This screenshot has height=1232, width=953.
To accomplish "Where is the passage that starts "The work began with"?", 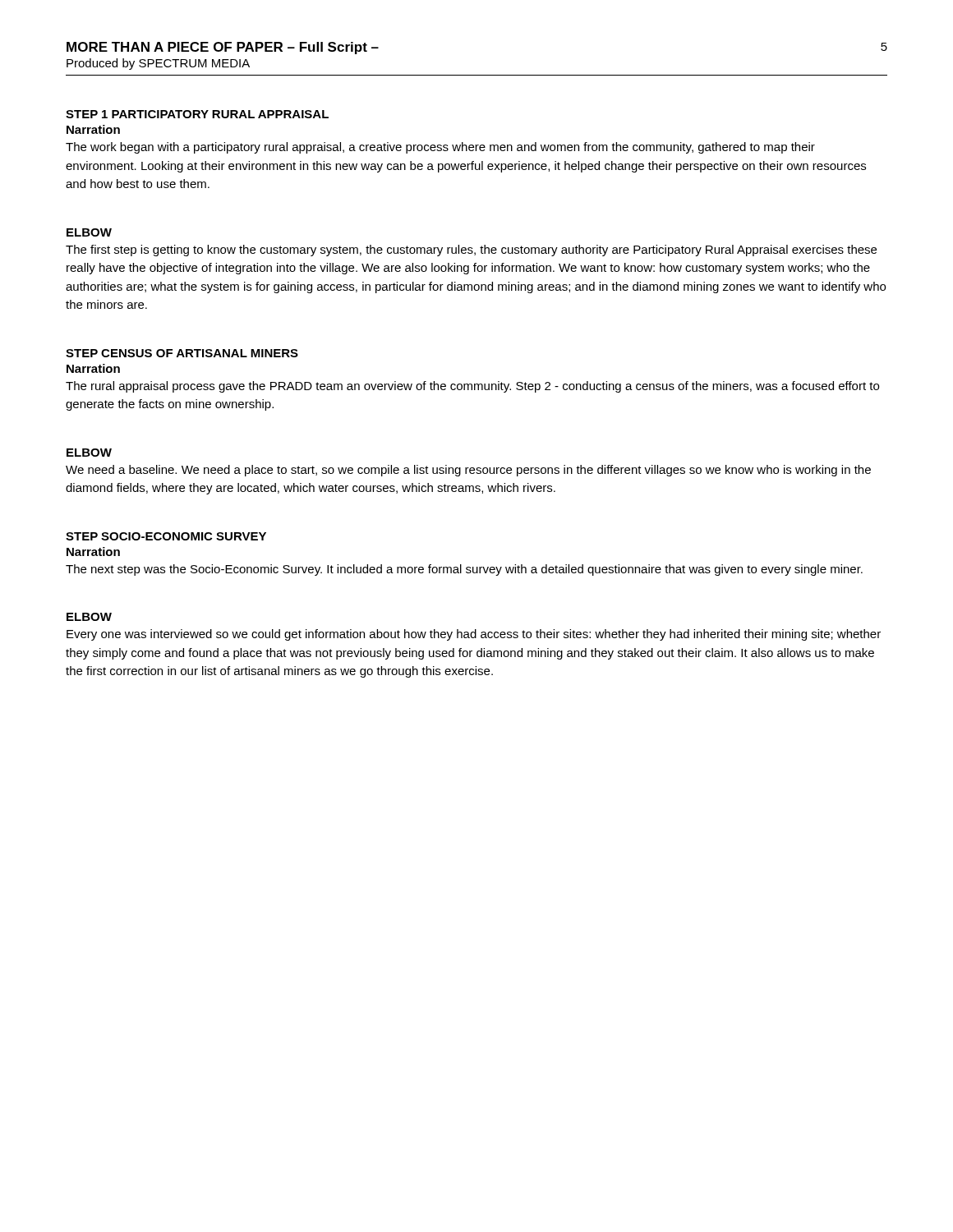I will click(x=466, y=165).
